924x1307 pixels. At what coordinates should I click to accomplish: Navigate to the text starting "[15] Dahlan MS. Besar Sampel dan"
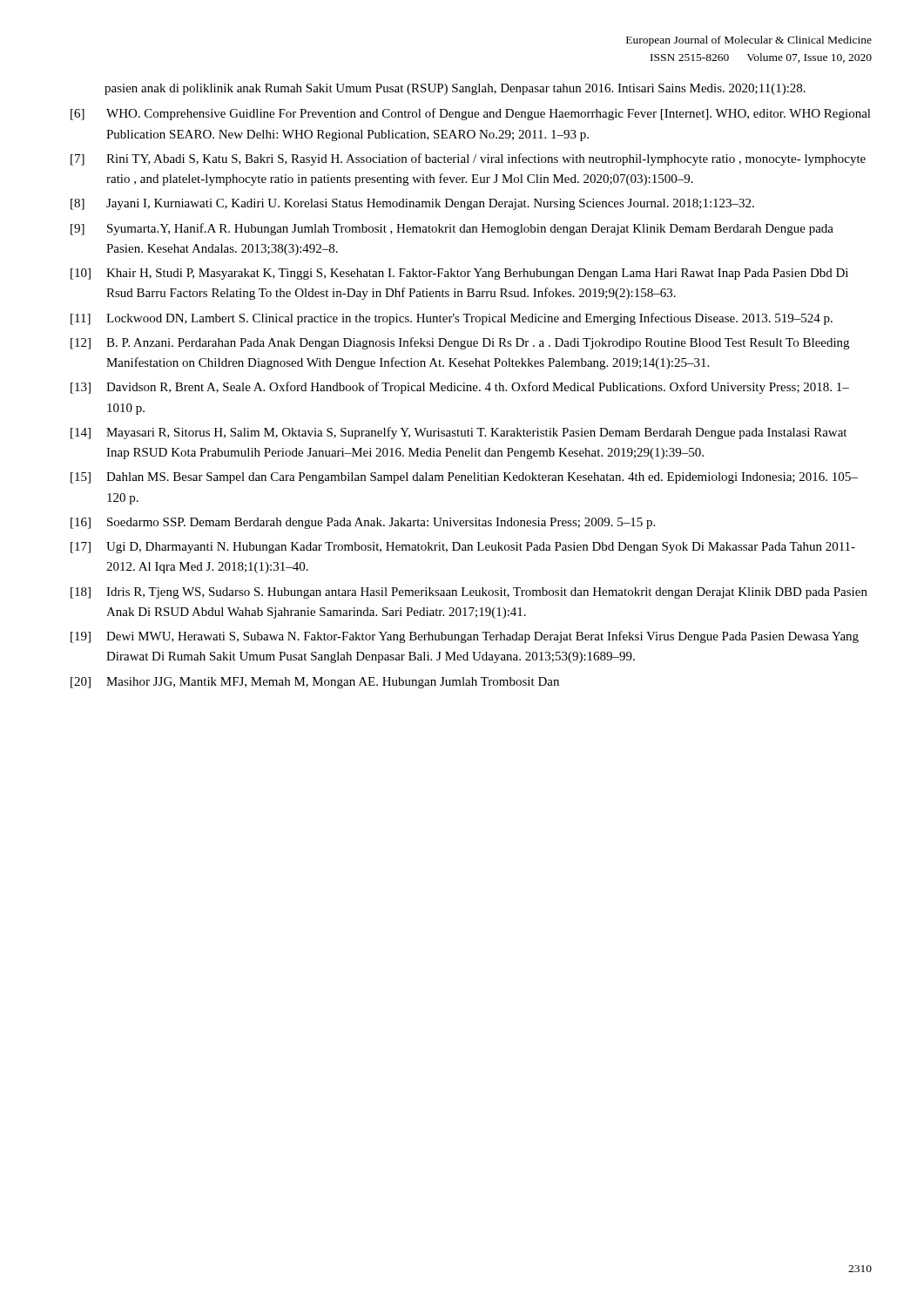pos(471,488)
